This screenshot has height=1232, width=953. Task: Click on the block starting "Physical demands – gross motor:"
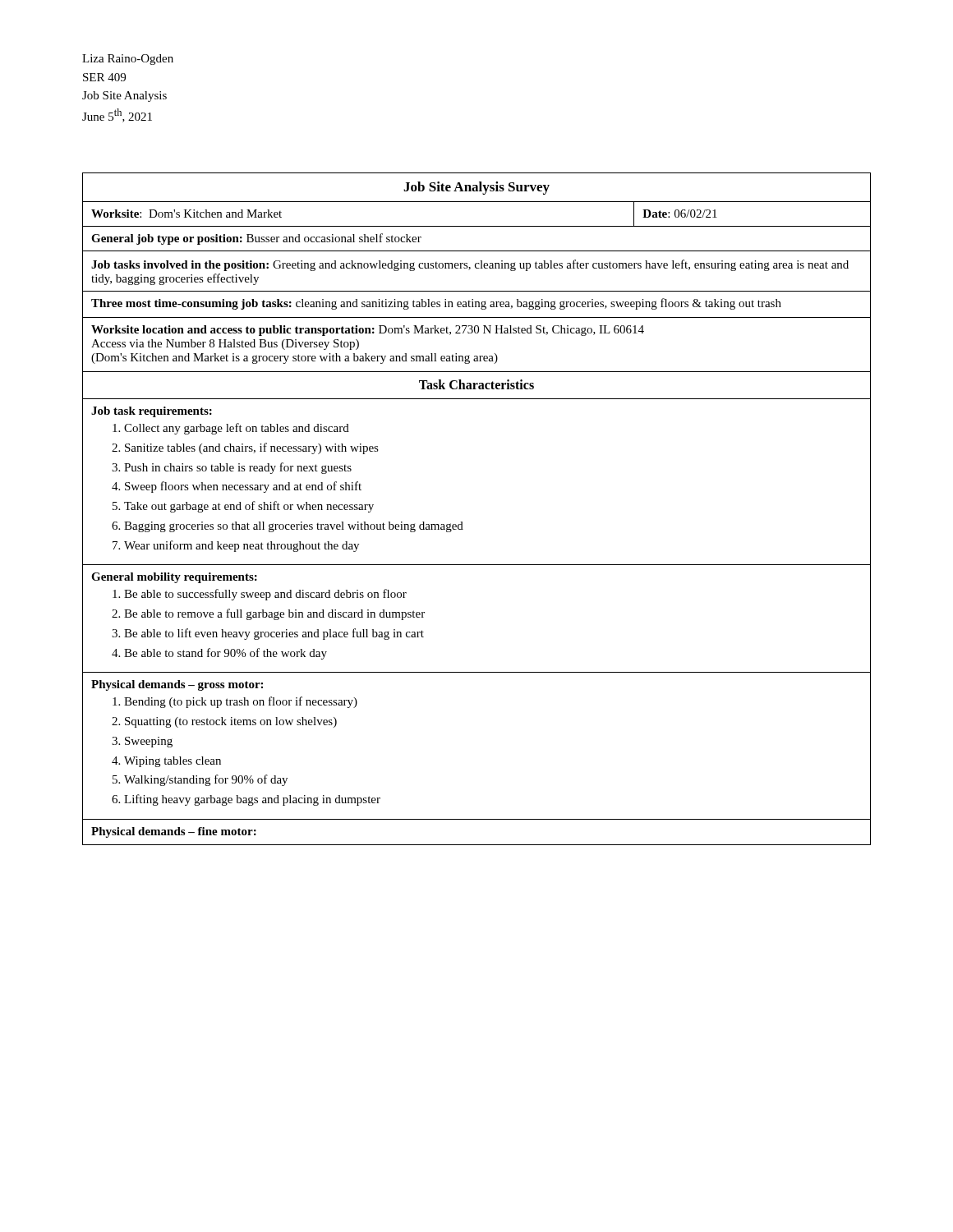pyautogui.click(x=476, y=682)
